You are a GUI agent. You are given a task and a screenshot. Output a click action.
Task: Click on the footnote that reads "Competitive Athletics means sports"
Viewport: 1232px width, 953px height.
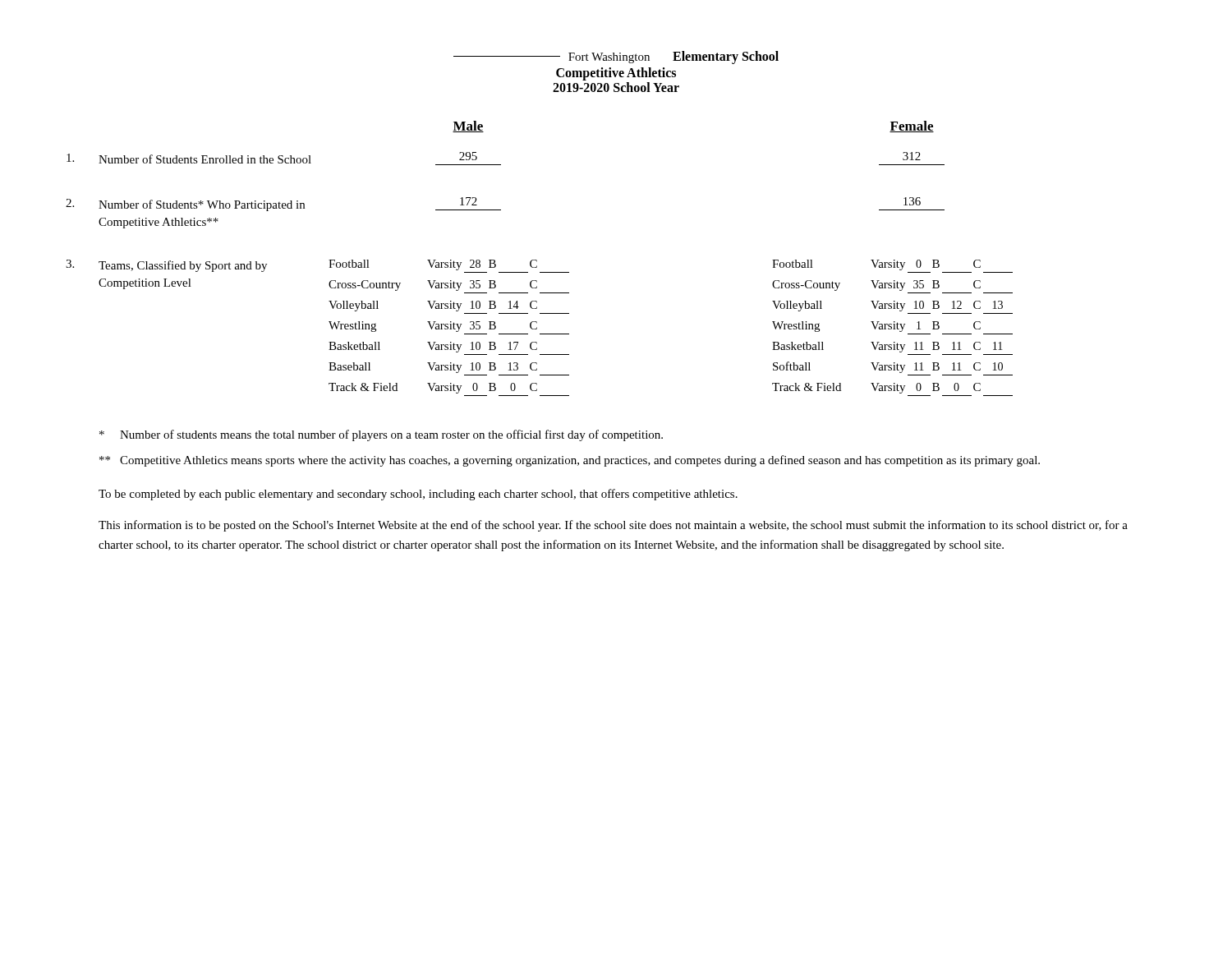tap(632, 460)
